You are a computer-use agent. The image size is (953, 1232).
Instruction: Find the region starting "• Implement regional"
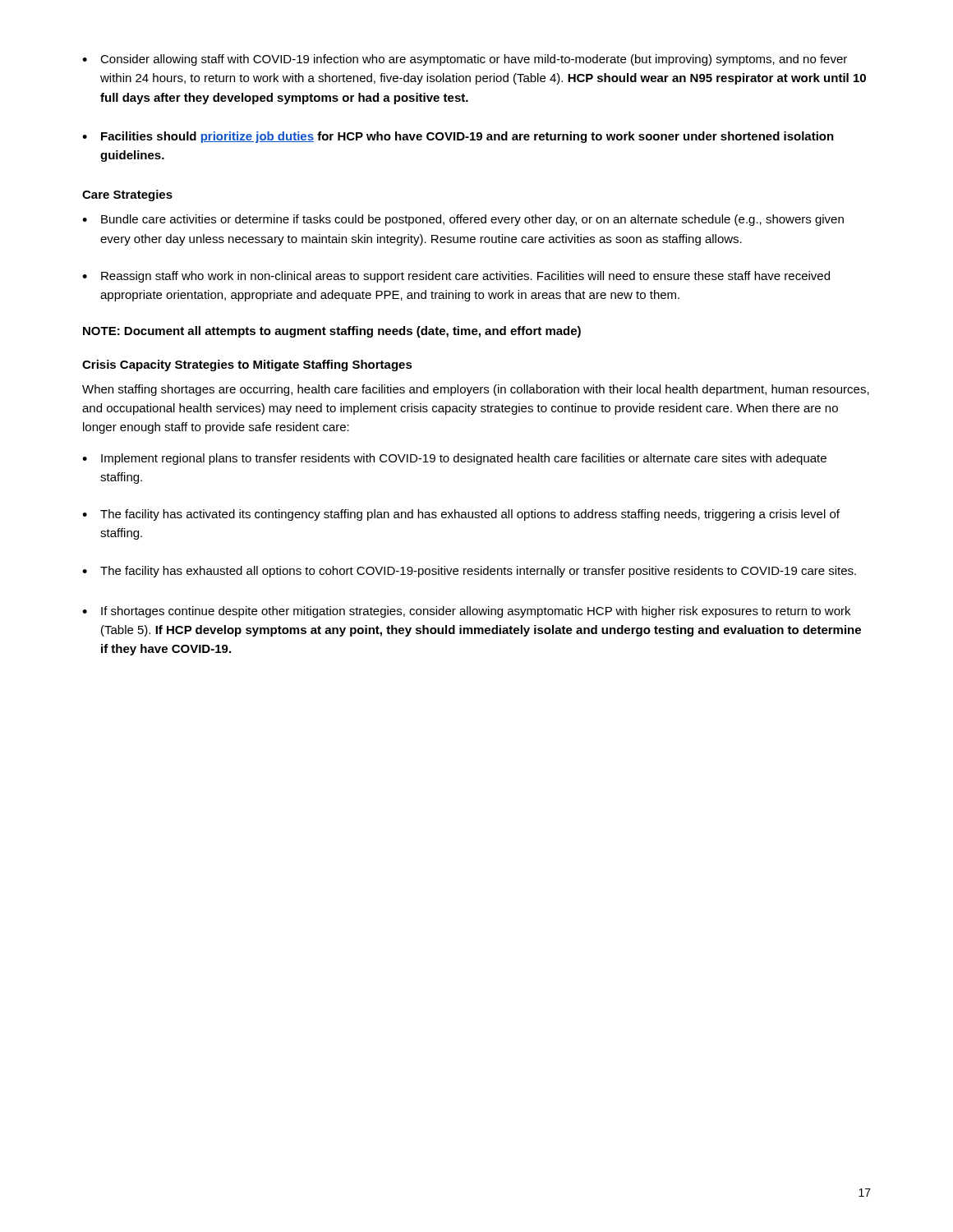476,467
